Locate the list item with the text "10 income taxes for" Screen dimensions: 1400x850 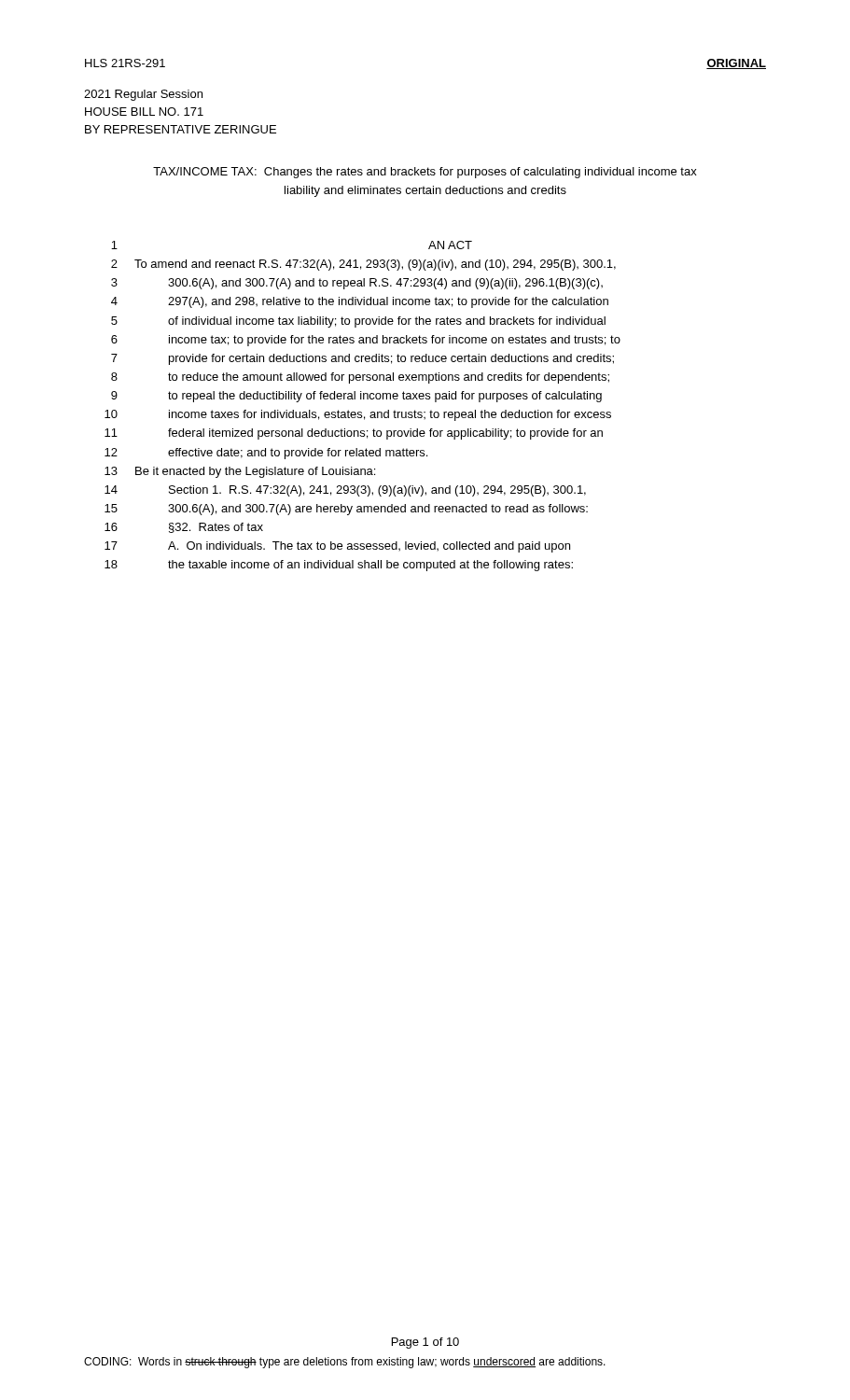click(425, 415)
